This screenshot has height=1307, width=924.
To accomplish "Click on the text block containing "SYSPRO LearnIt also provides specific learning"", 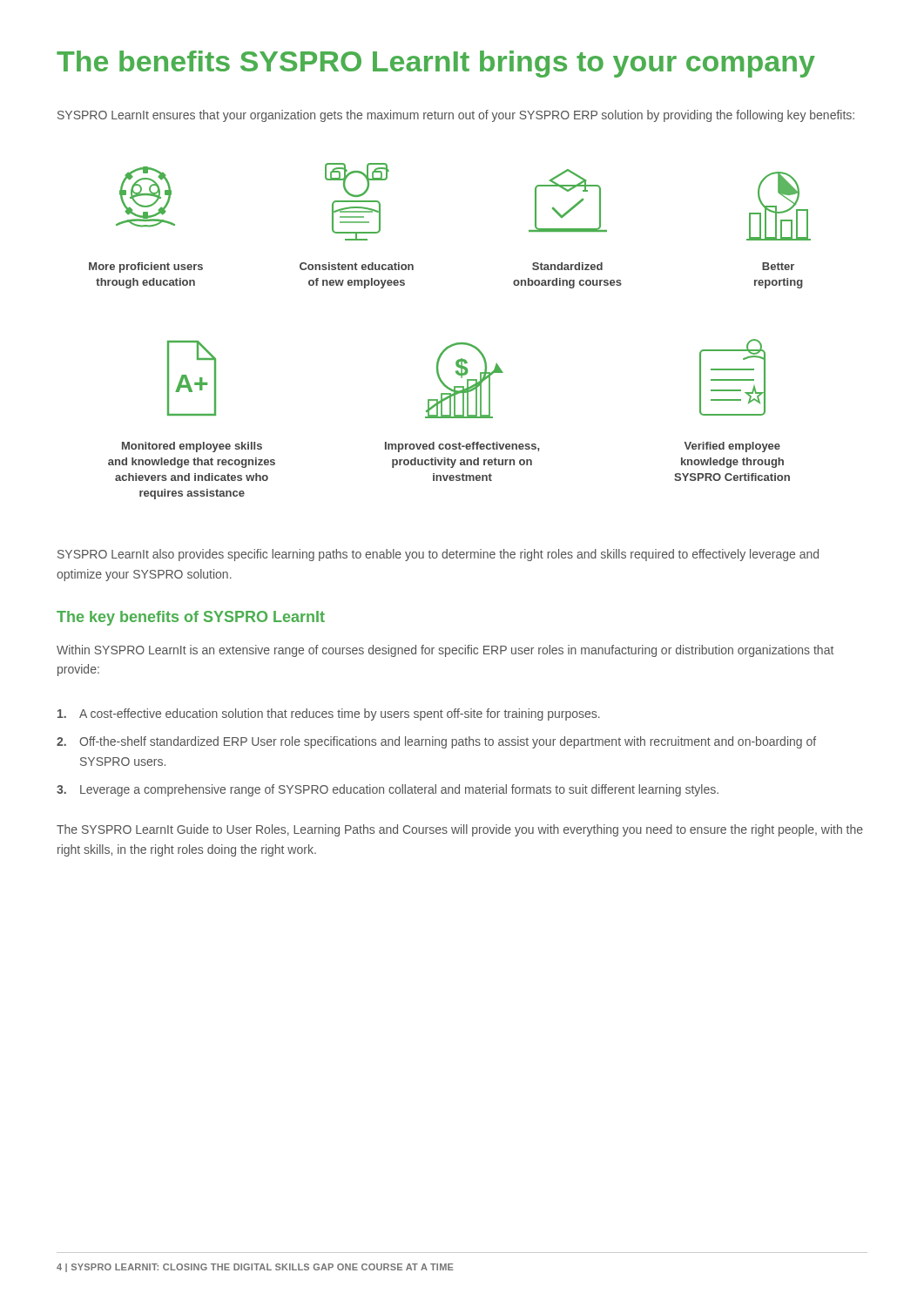I will (x=438, y=564).
